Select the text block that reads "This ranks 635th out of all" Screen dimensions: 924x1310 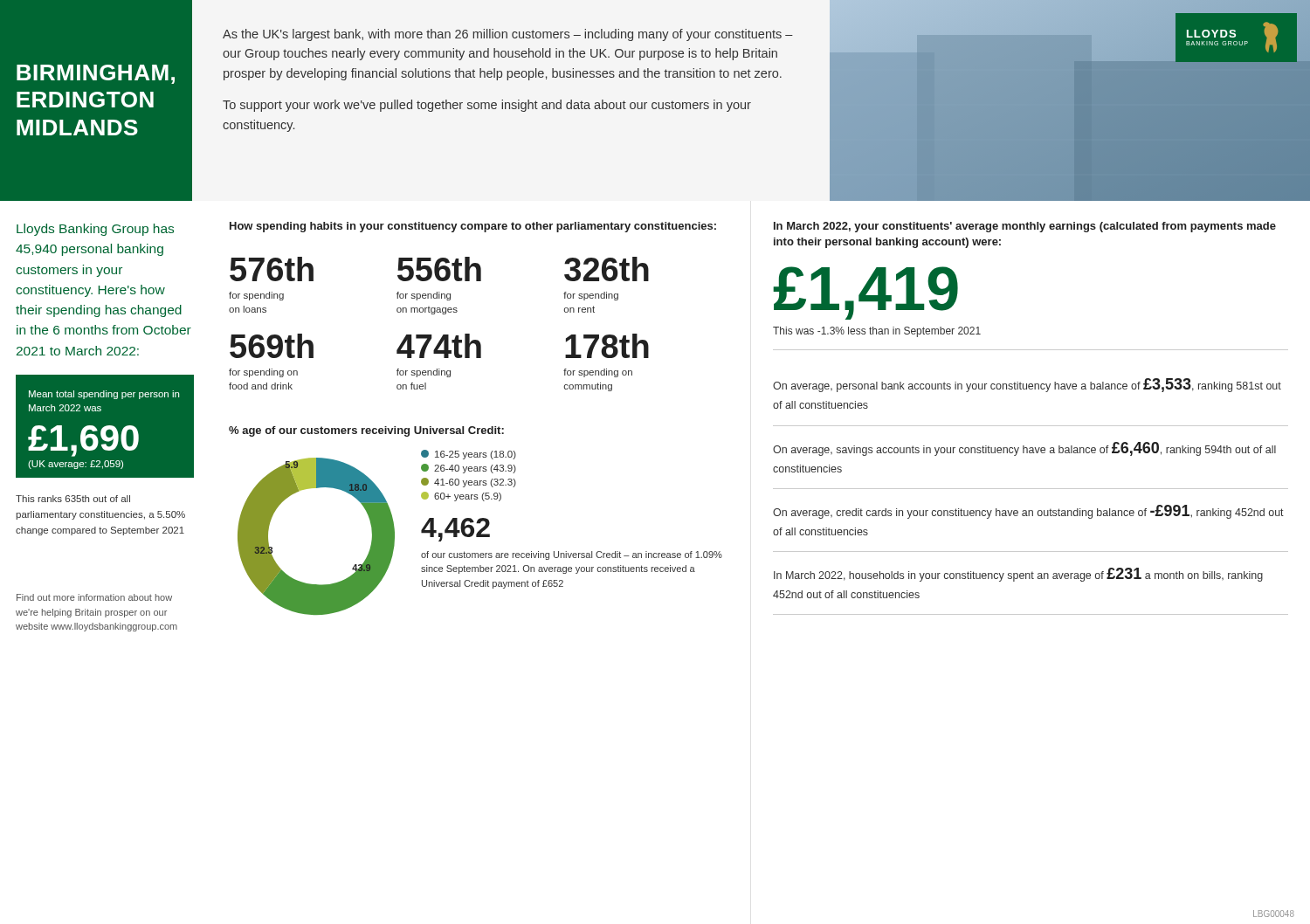[x=101, y=514]
